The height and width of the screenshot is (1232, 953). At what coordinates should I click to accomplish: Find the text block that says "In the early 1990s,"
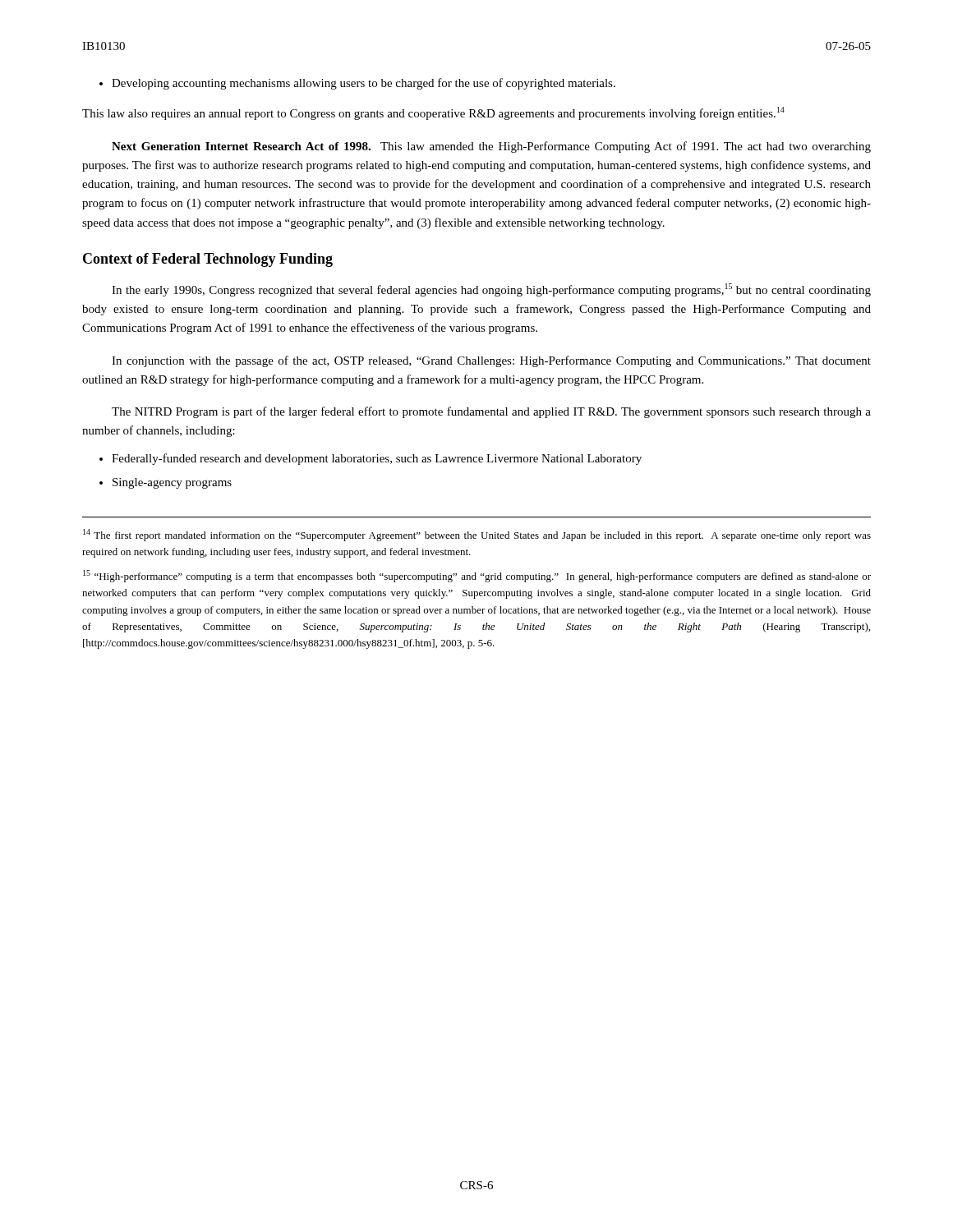tap(476, 309)
